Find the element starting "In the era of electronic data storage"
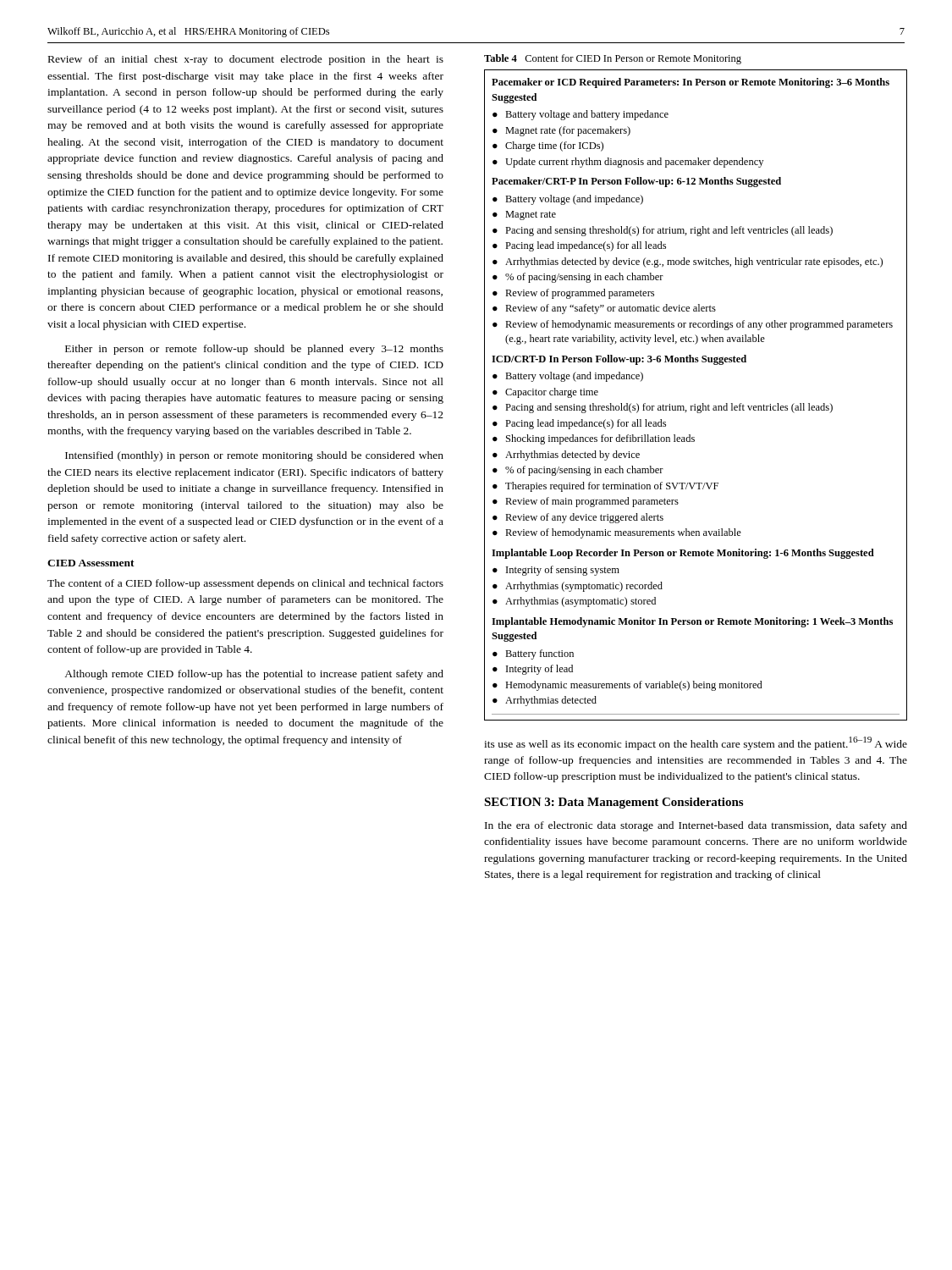This screenshot has height=1270, width=952. pos(696,850)
